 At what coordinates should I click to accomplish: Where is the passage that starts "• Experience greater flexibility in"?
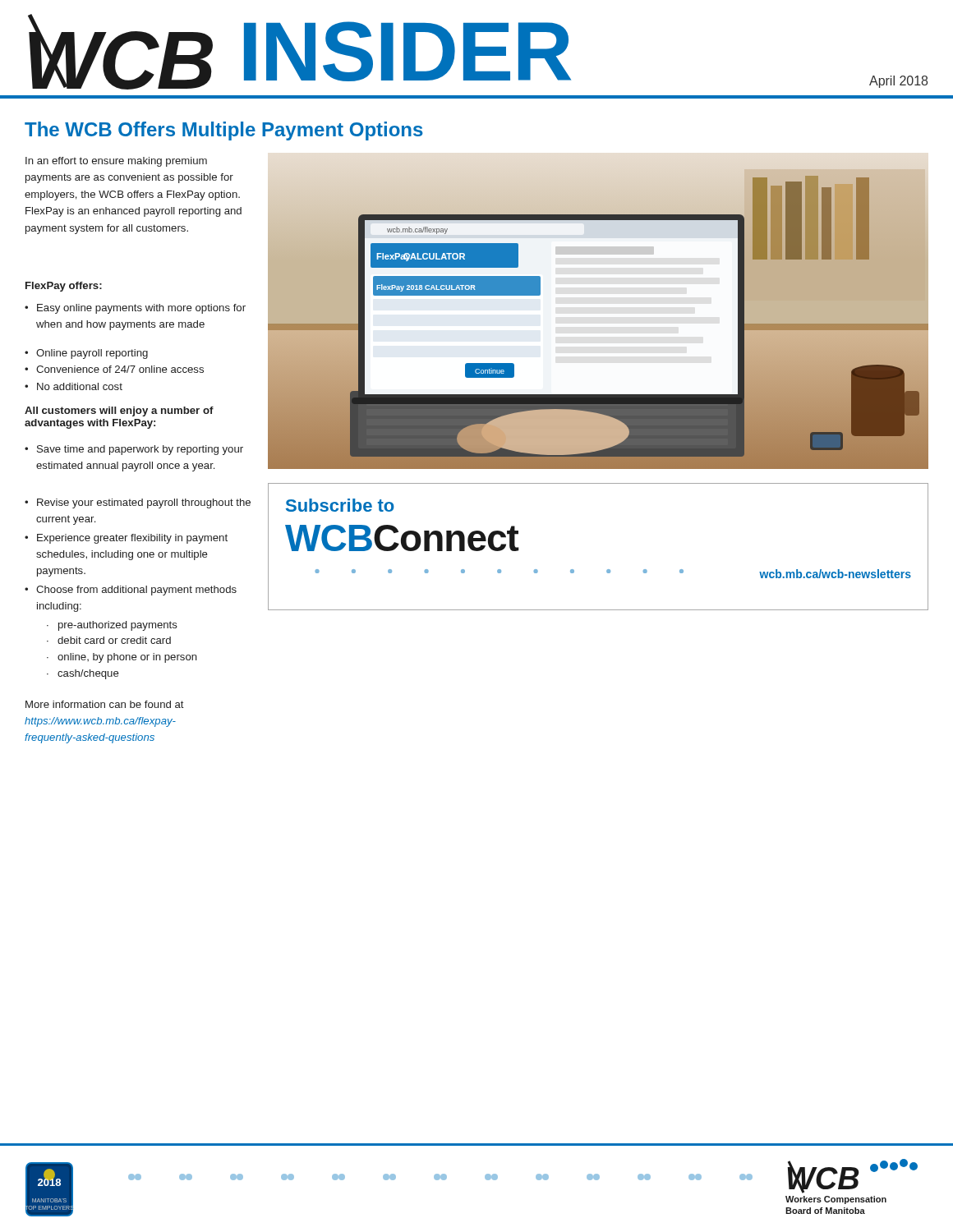(x=141, y=554)
